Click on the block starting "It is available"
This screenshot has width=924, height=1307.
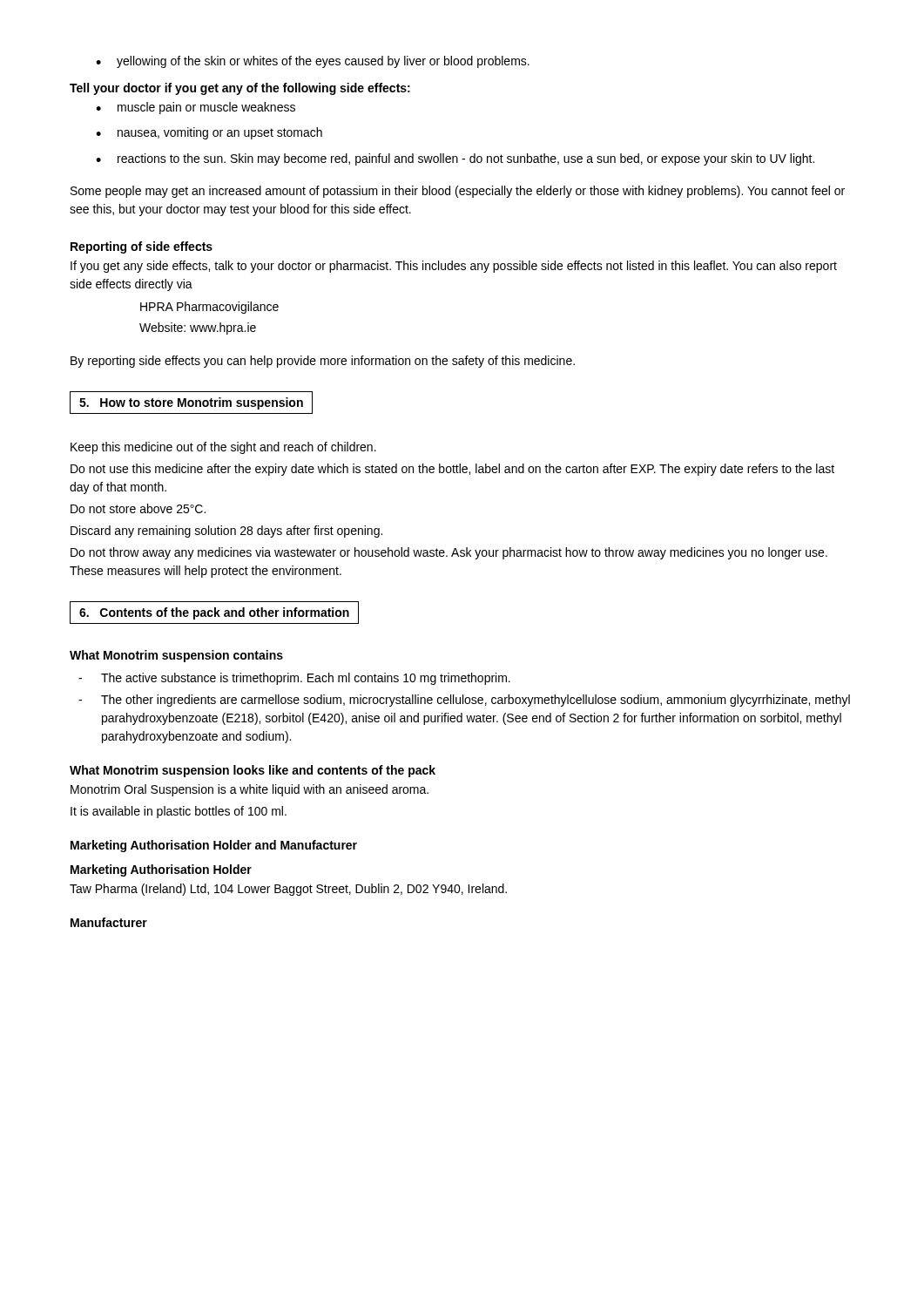point(178,812)
